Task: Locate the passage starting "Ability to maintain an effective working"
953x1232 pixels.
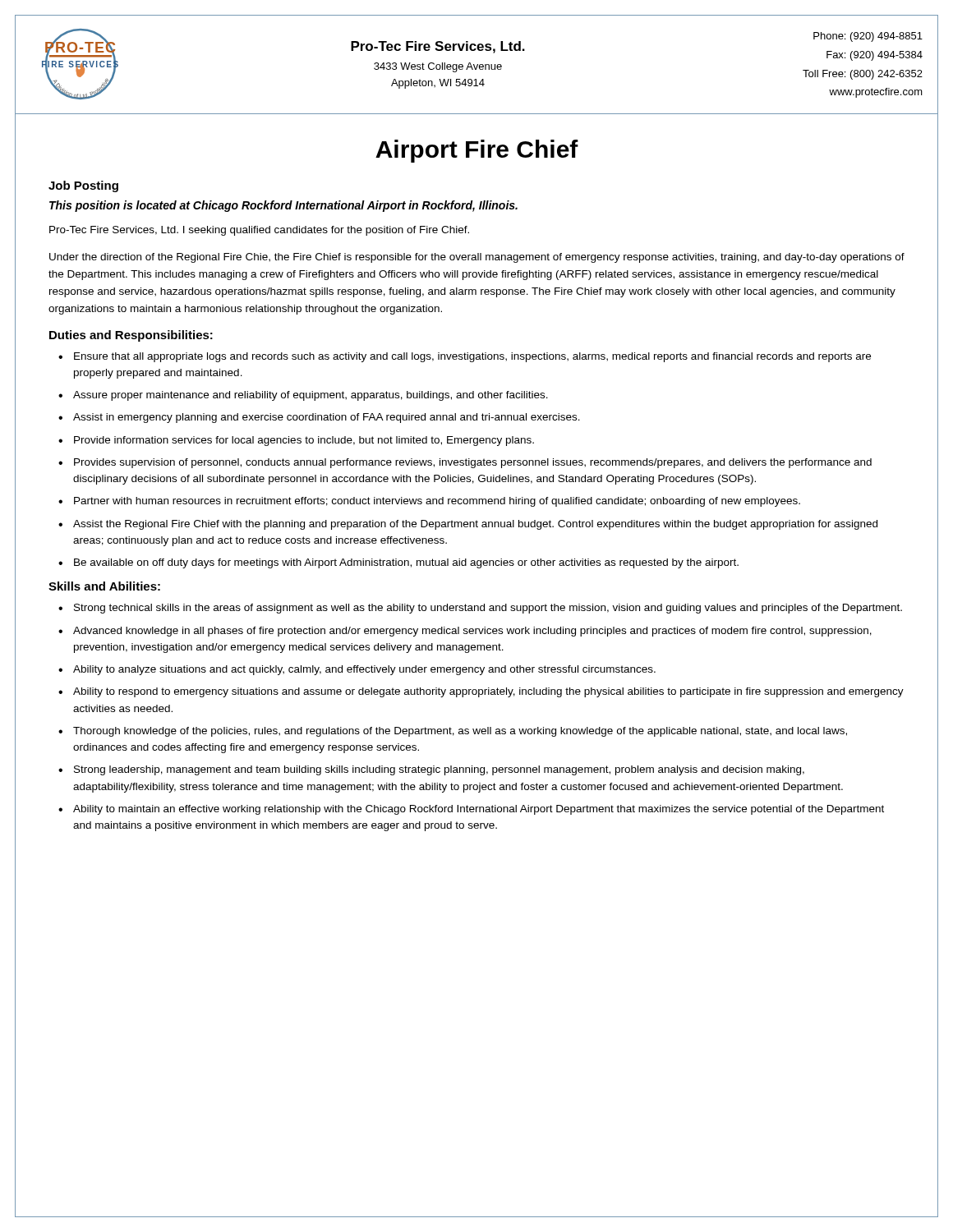Action: (x=479, y=817)
